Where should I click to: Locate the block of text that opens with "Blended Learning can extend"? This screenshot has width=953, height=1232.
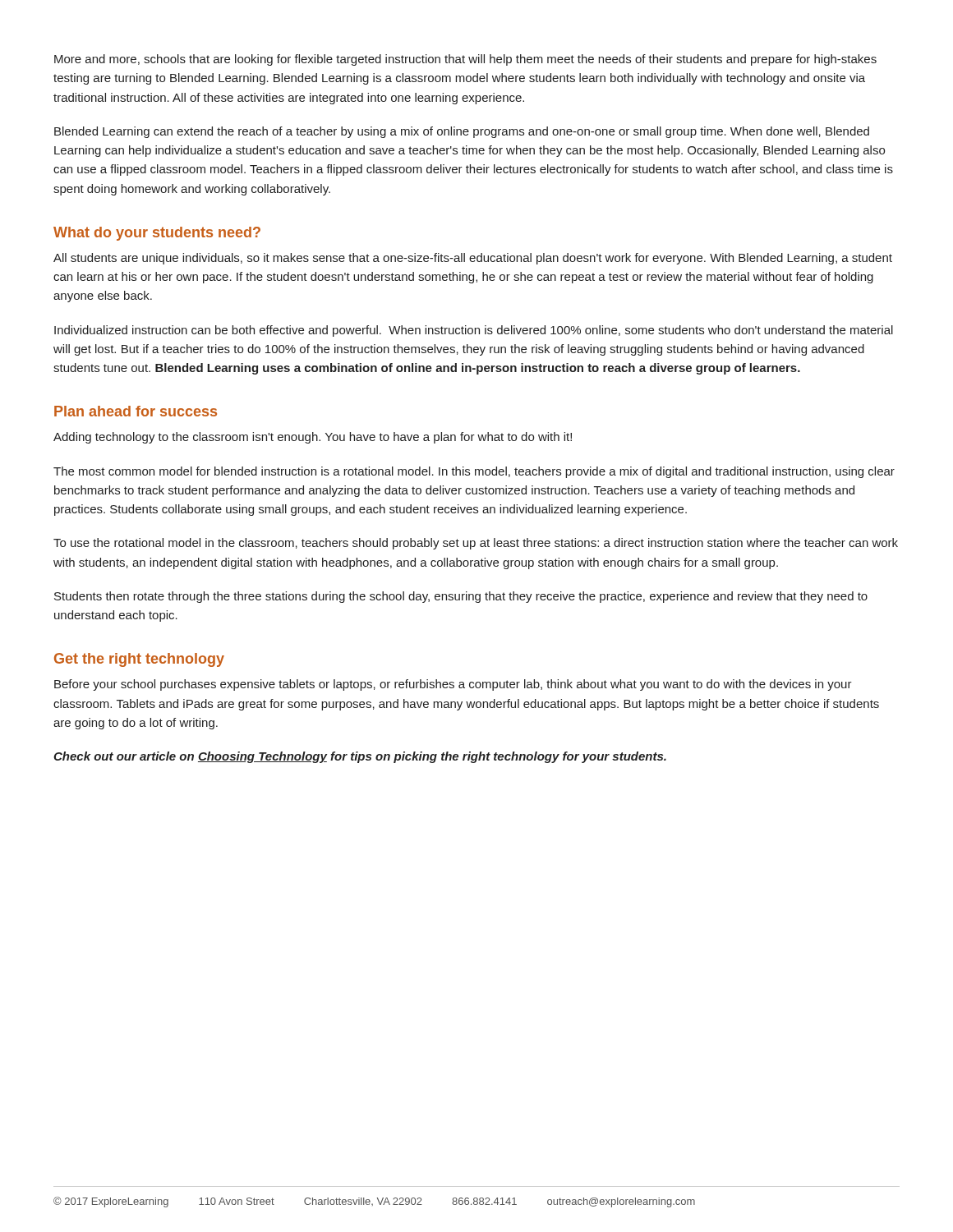[x=473, y=159]
